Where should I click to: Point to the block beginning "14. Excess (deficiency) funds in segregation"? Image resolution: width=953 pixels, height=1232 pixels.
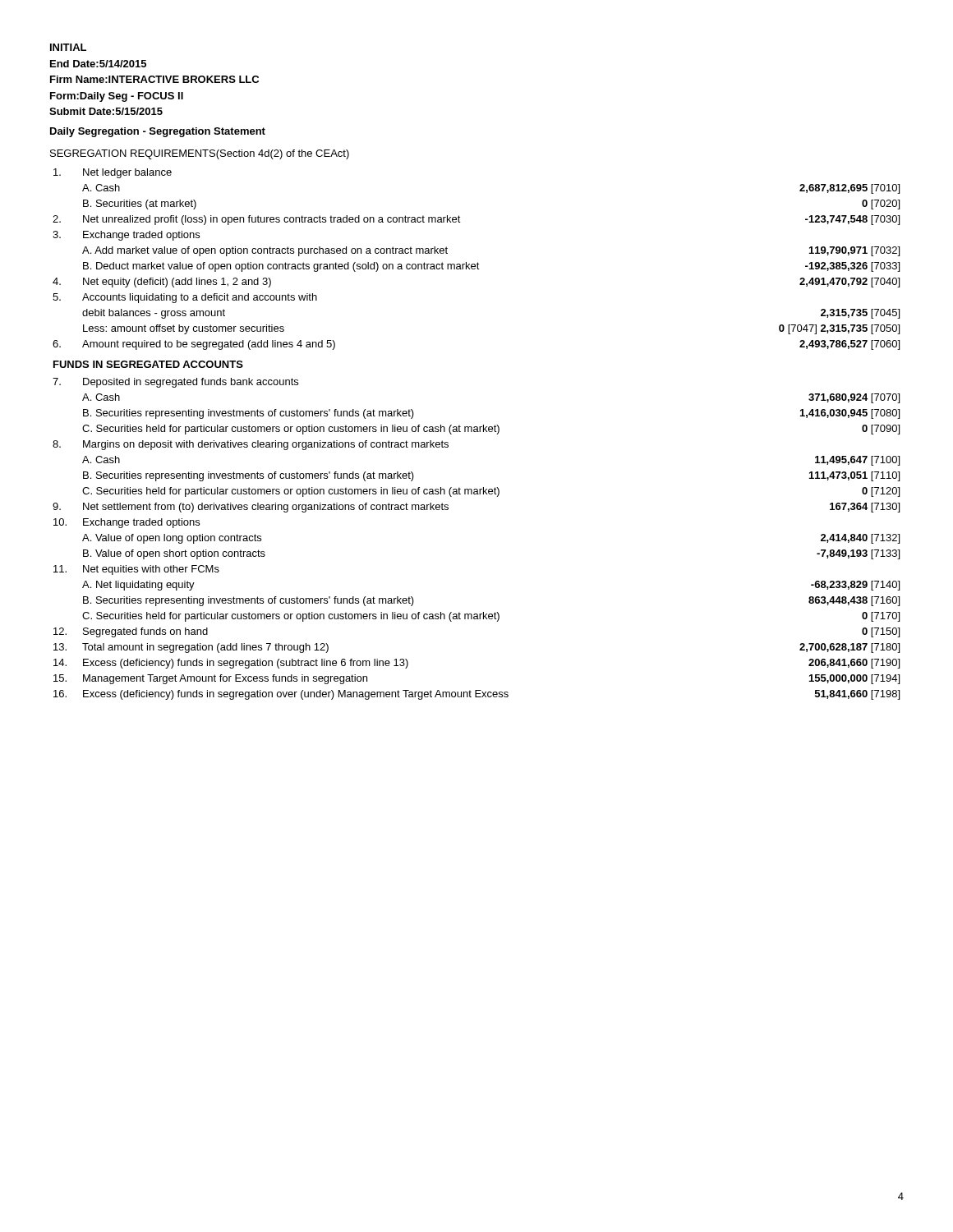249,663
